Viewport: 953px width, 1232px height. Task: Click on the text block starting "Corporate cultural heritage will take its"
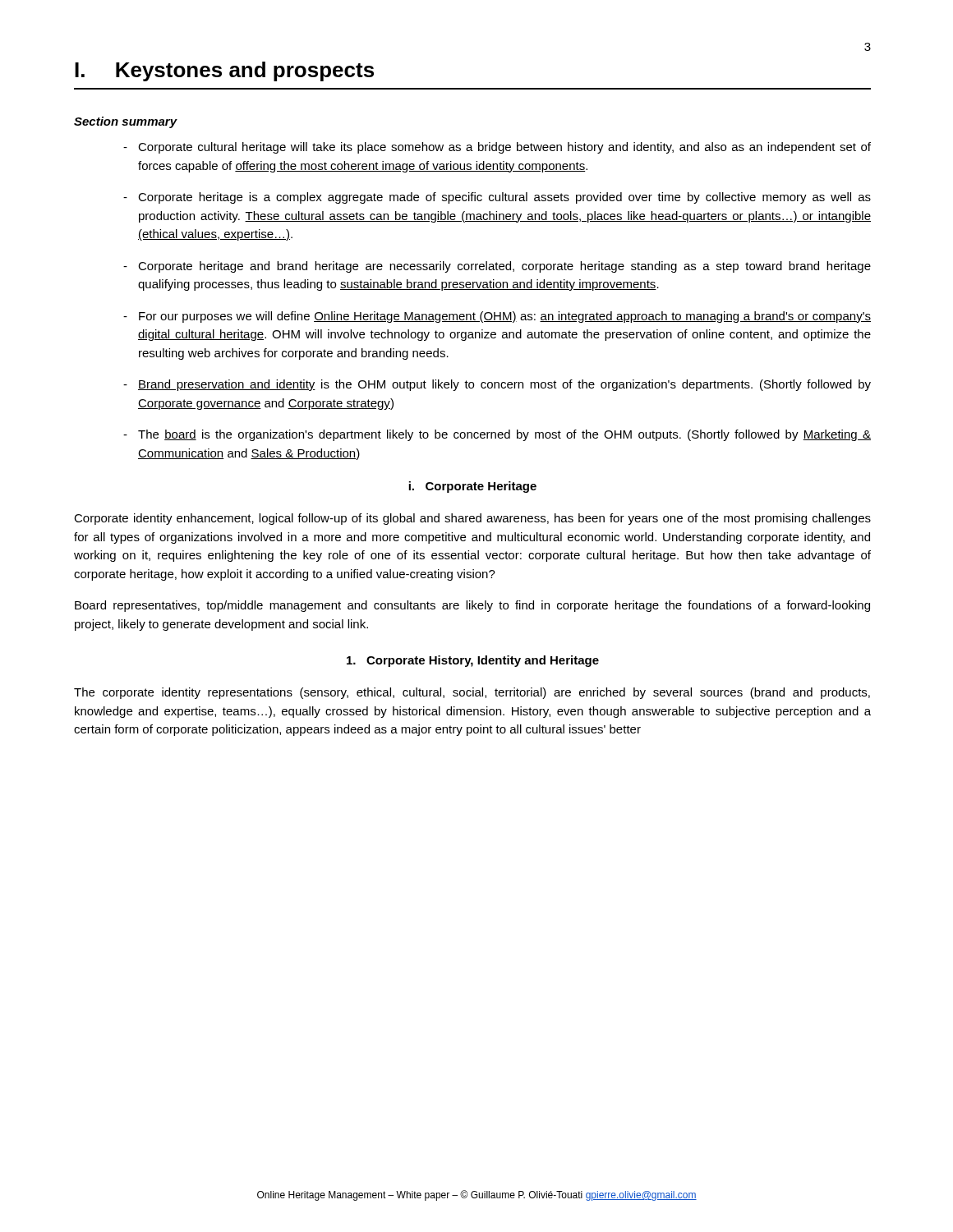click(x=497, y=156)
